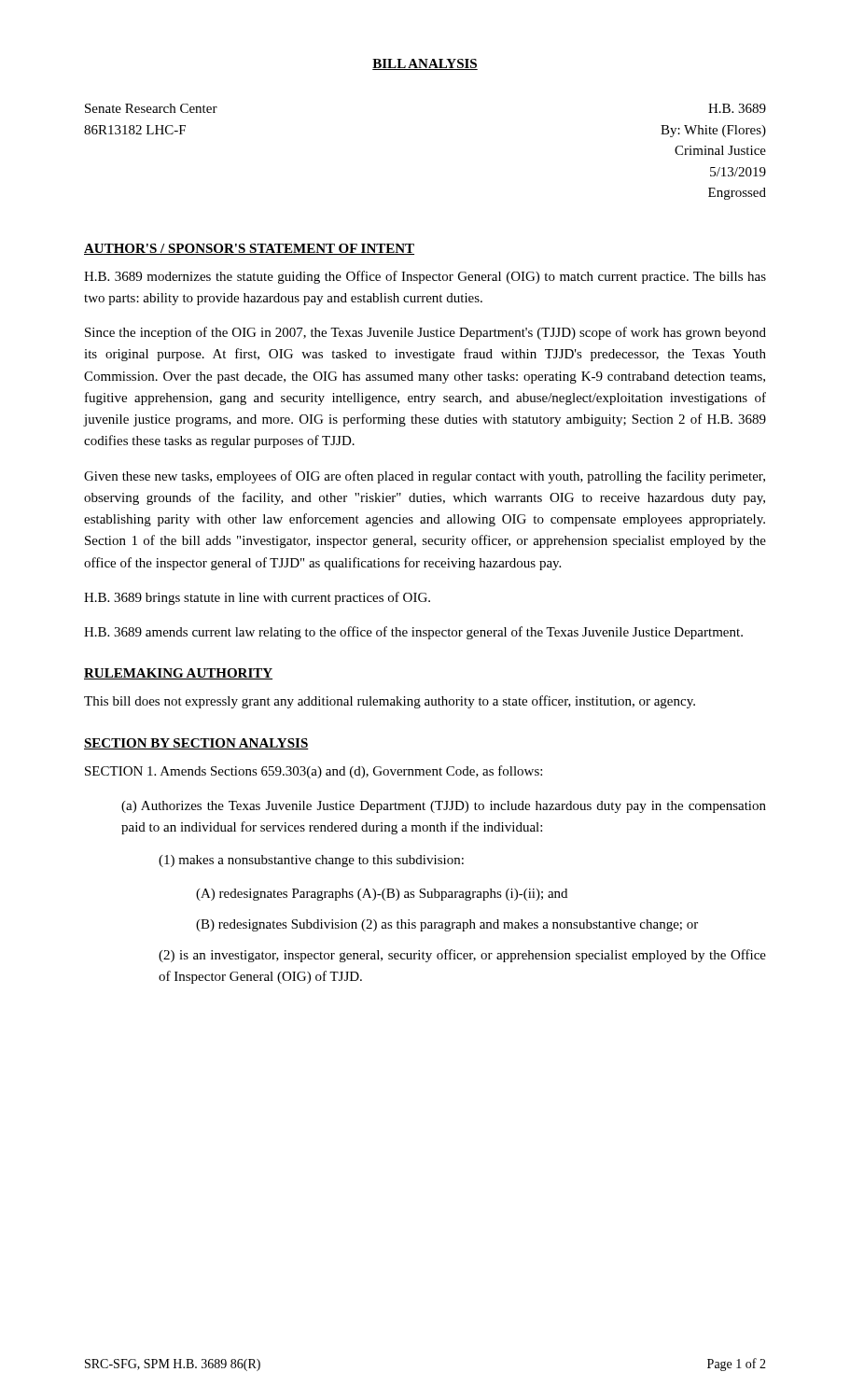The width and height of the screenshot is (850, 1400).
Task: Click the passage that begins "This bill does not expressly"
Action: 390,701
